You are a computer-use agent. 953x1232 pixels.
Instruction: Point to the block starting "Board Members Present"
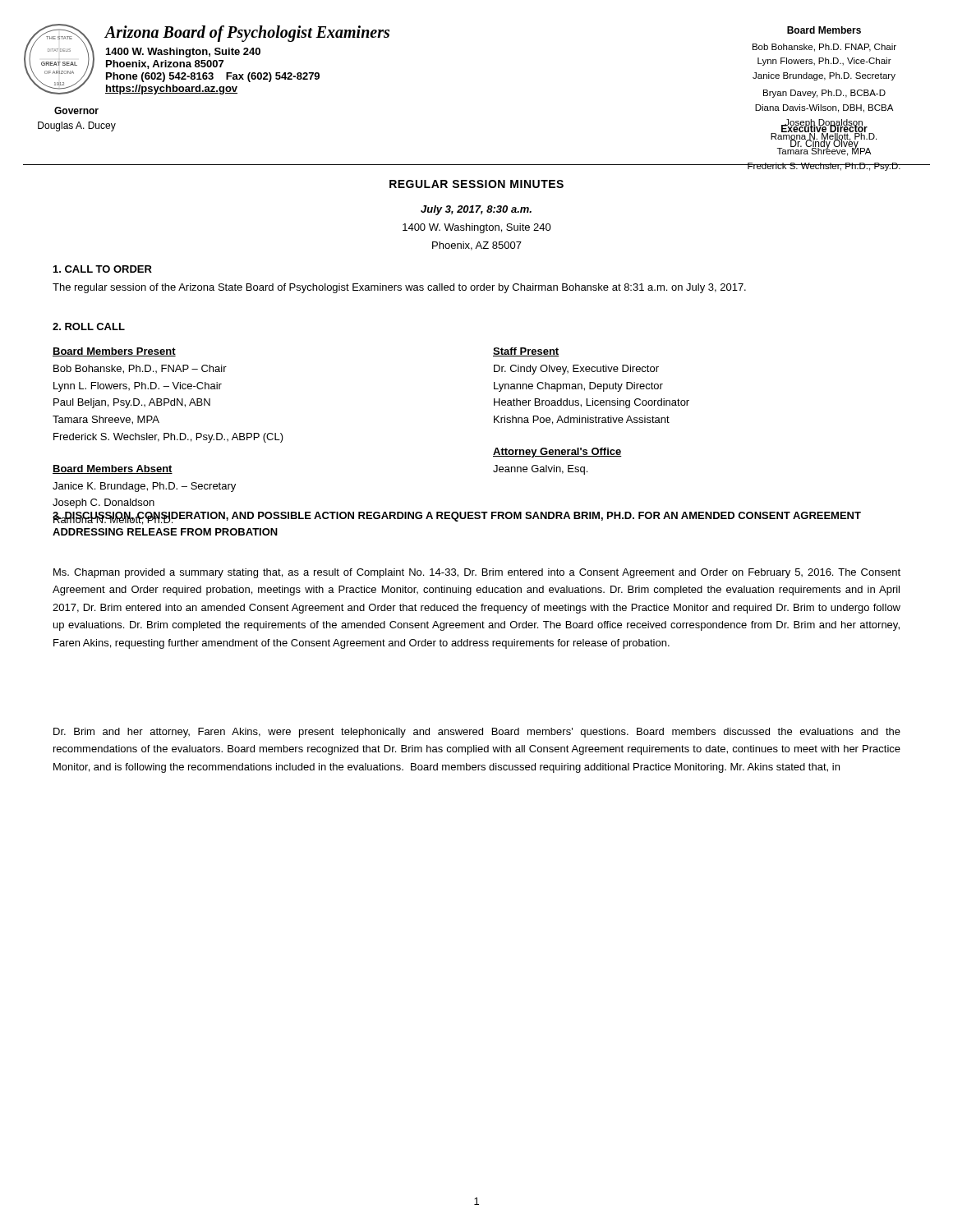[168, 394]
